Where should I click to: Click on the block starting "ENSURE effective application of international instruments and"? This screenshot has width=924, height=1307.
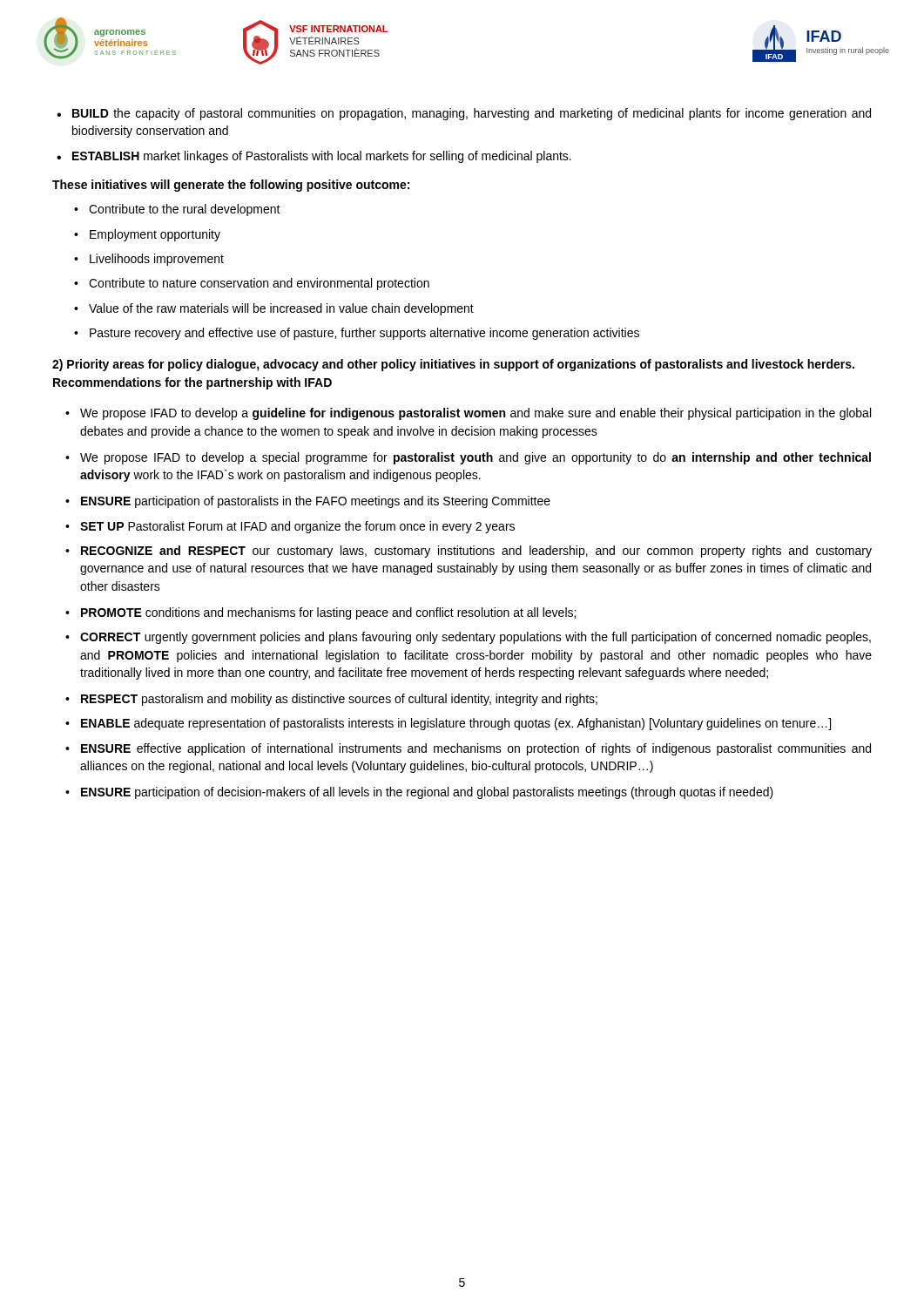coord(476,757)
